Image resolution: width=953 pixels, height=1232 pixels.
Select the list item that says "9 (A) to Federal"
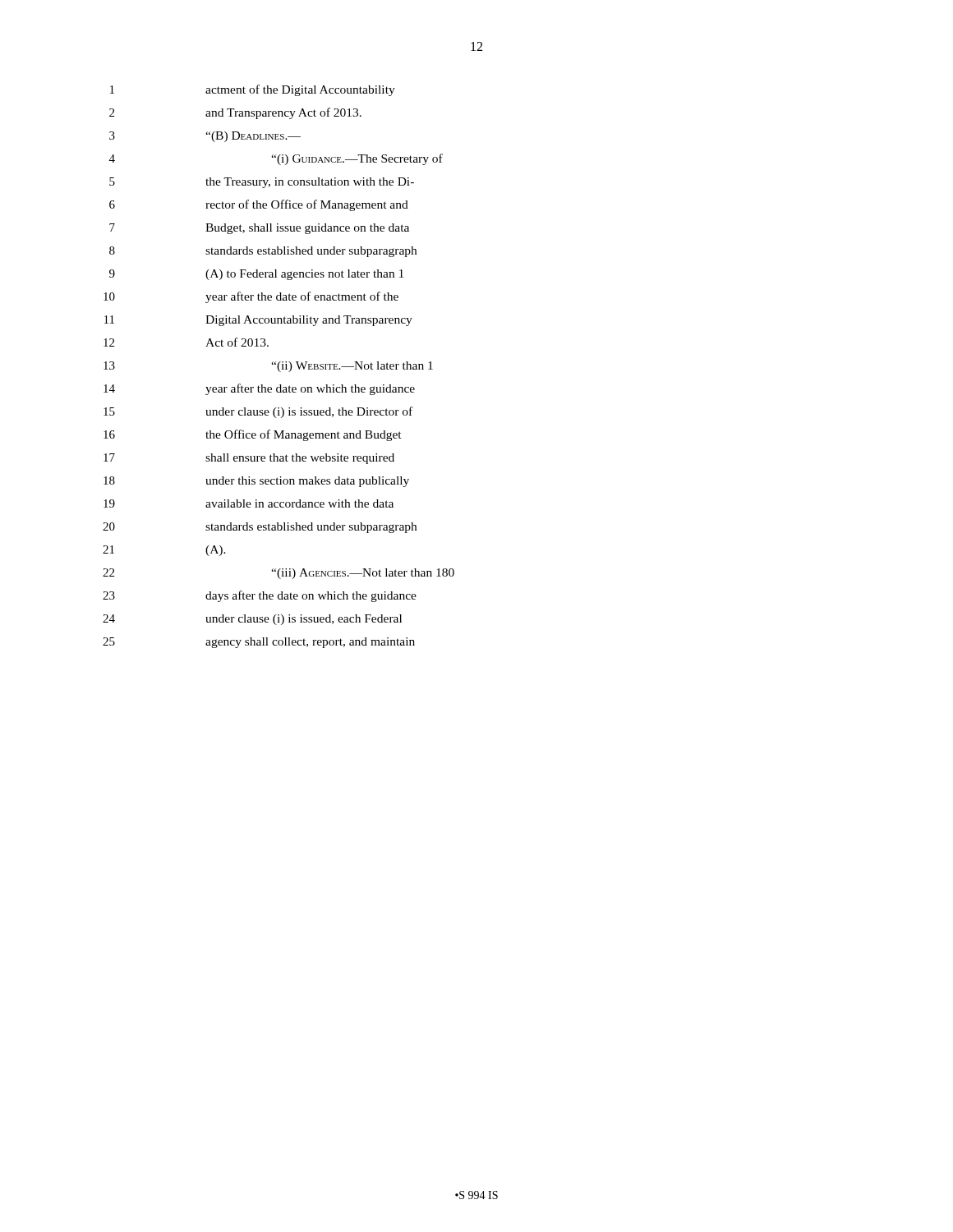coord(235,273)
